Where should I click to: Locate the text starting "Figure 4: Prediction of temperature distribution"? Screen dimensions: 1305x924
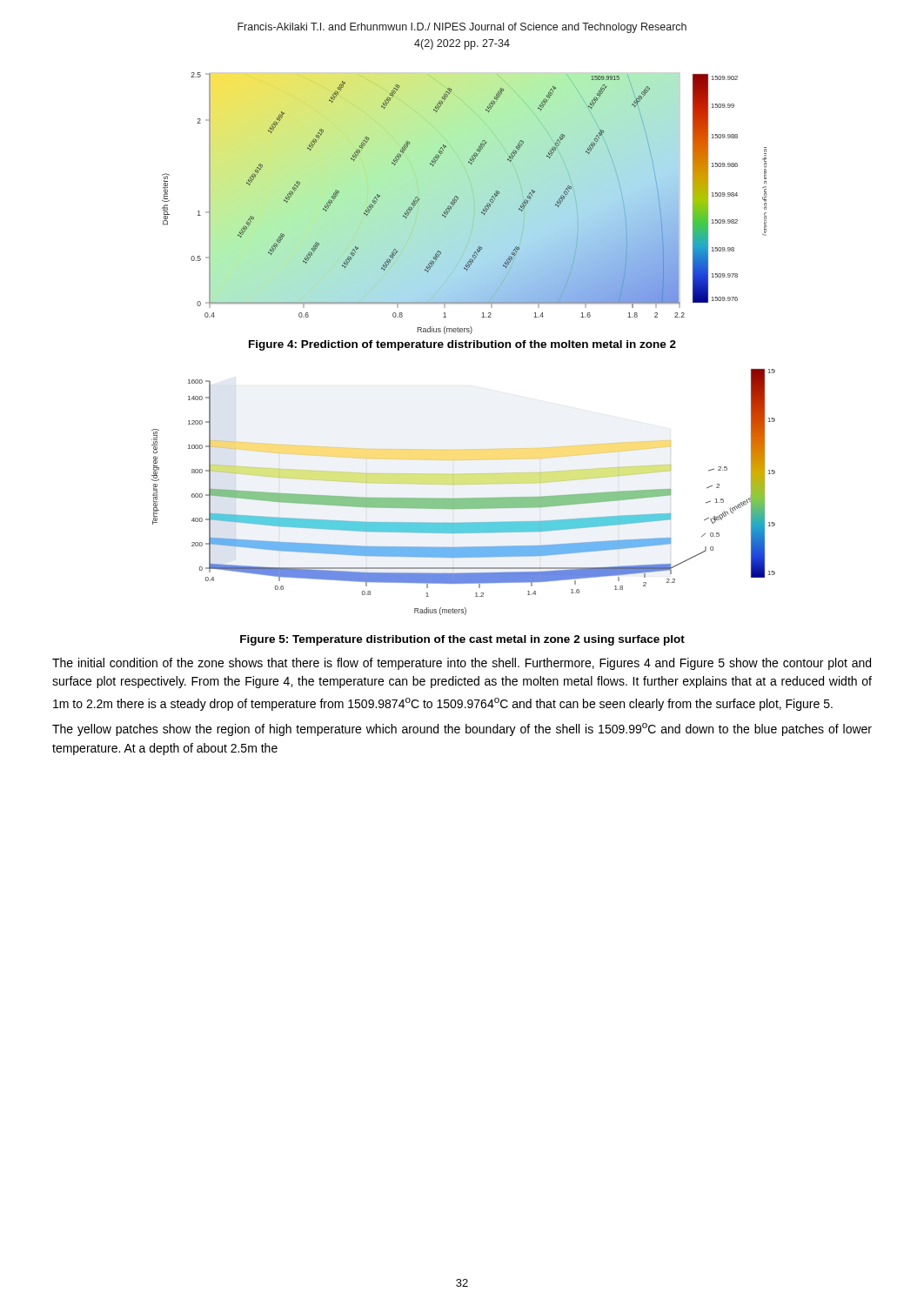click(x=462, y=344)
